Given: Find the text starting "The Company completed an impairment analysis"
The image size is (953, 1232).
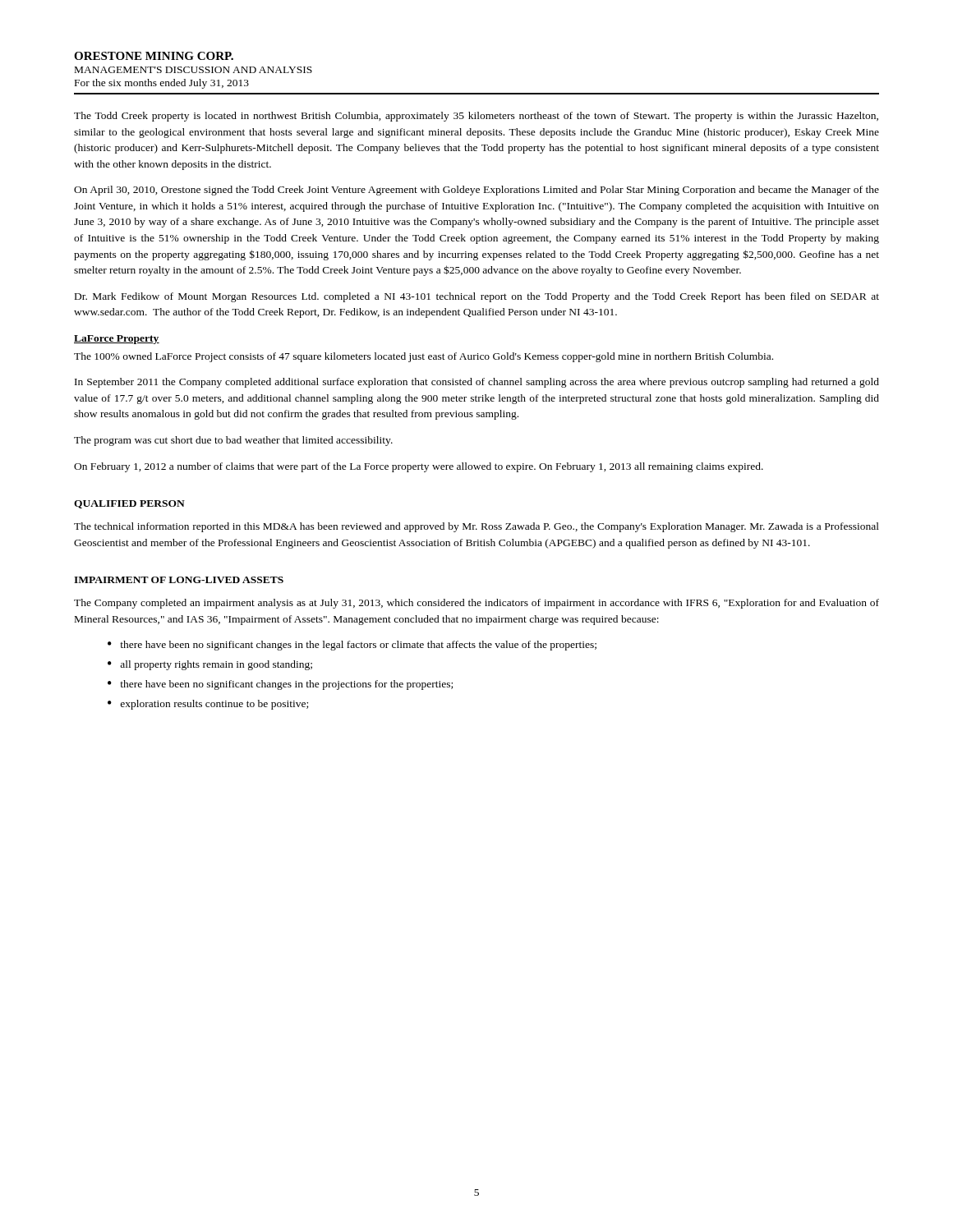Looking at the screenshot, I should (476, 611).
